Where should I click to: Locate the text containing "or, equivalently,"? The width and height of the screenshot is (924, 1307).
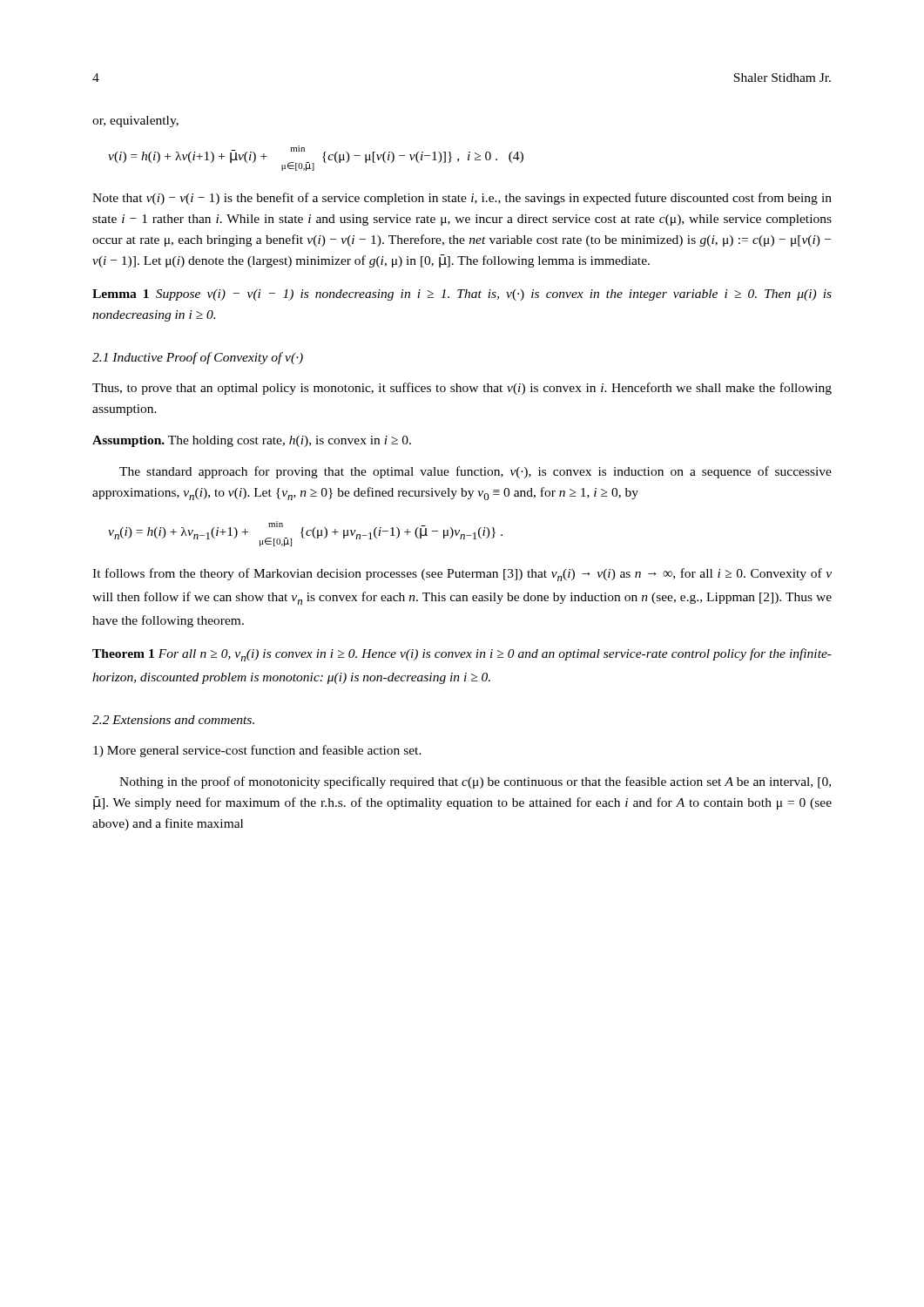pos(136,120)
